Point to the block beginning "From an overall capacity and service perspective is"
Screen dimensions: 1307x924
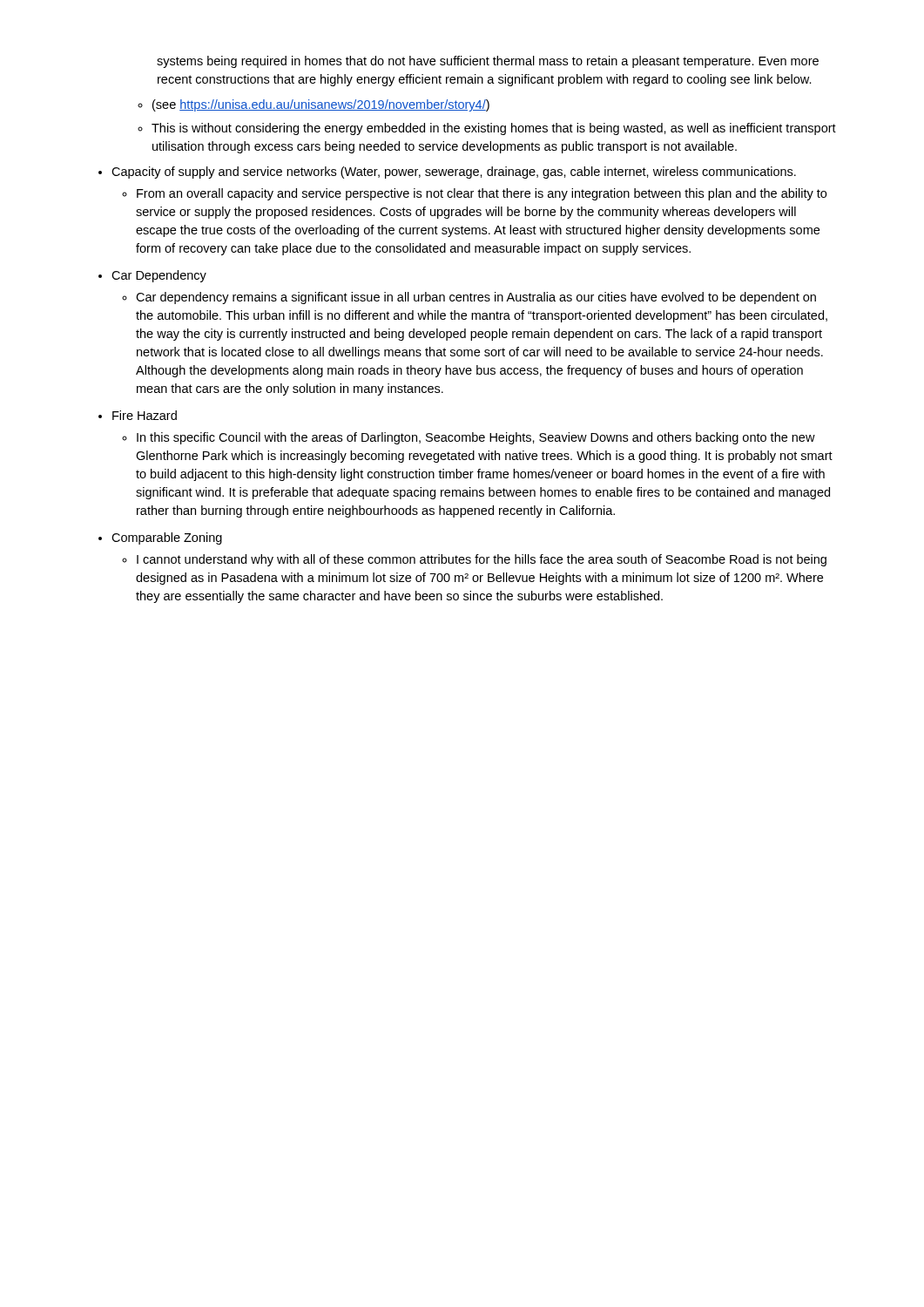[x=482, y=221]
